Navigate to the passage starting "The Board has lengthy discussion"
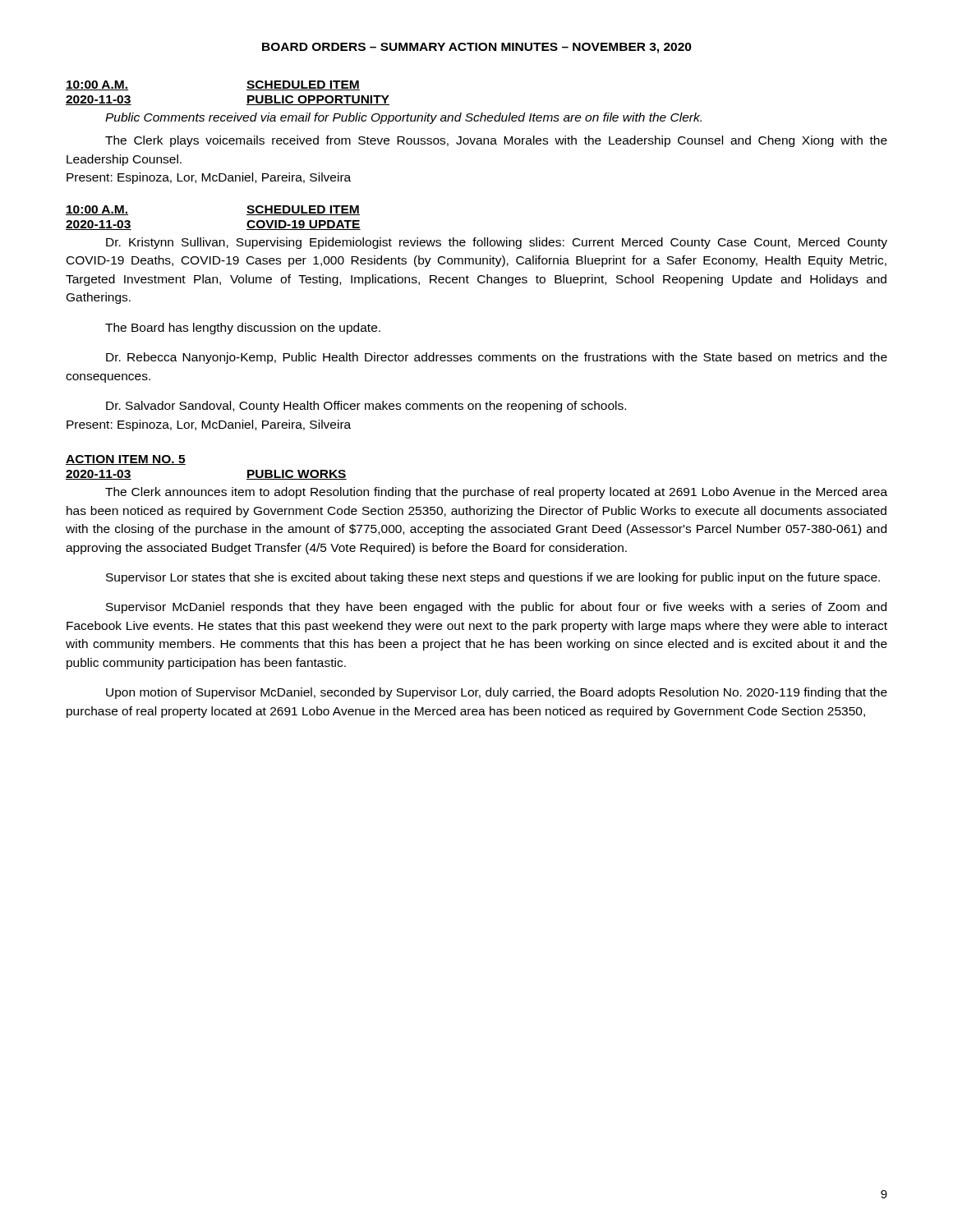The width and height of the screenshot is (953, 1232). 243,327
